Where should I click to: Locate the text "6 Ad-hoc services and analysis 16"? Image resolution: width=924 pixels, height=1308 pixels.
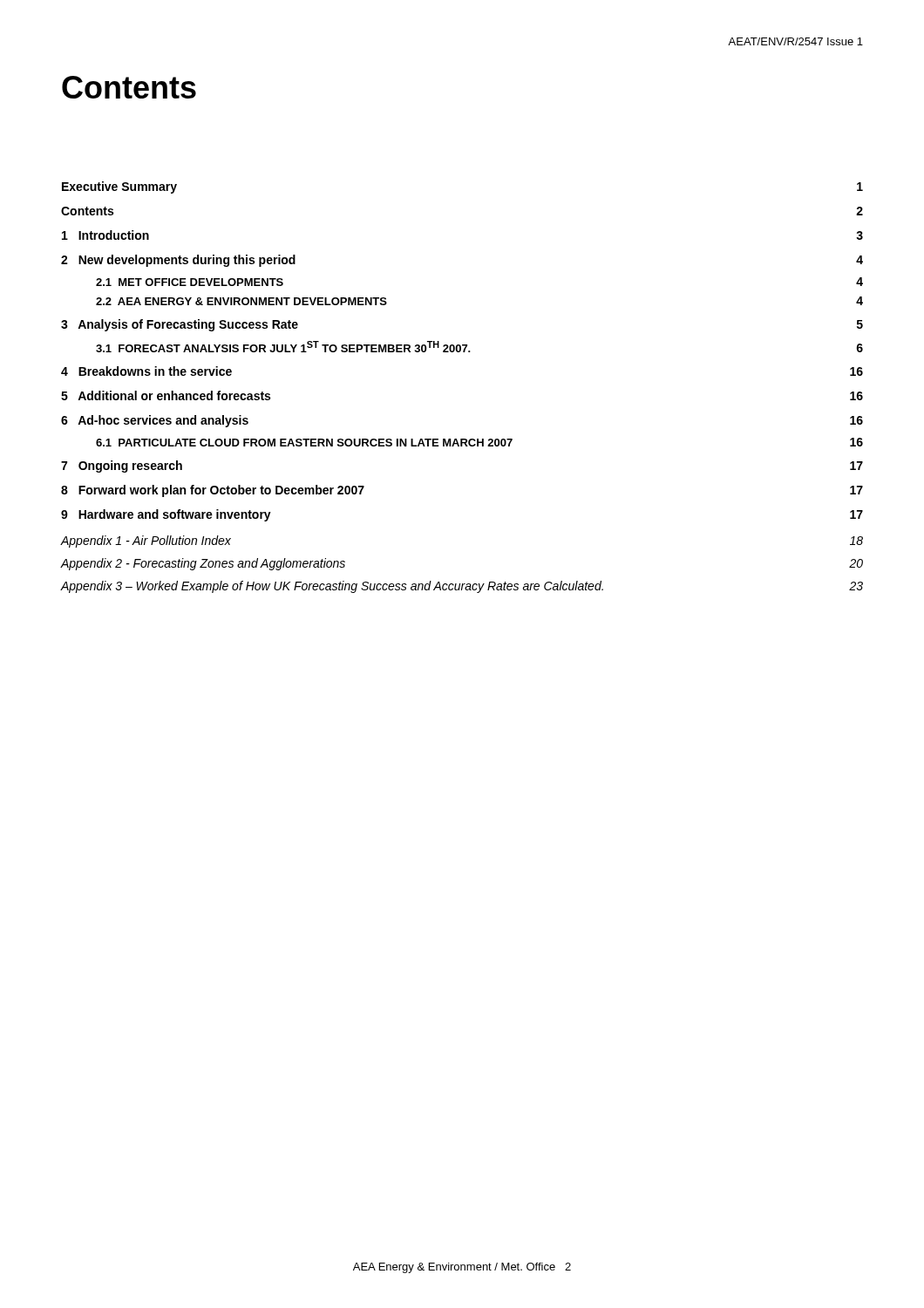[159, 421]
